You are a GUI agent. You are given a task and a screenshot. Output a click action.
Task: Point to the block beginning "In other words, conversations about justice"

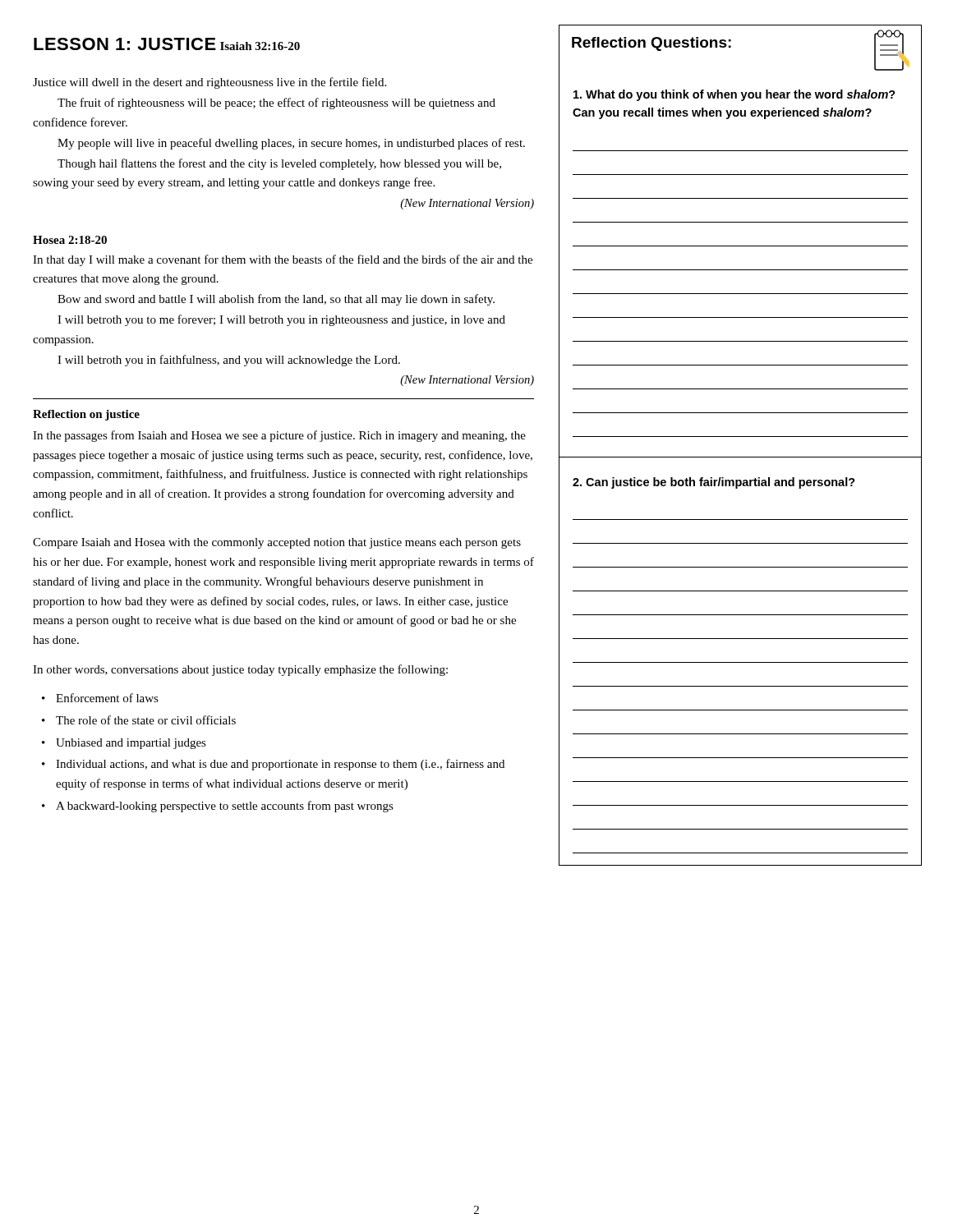(x=283, y=670)
